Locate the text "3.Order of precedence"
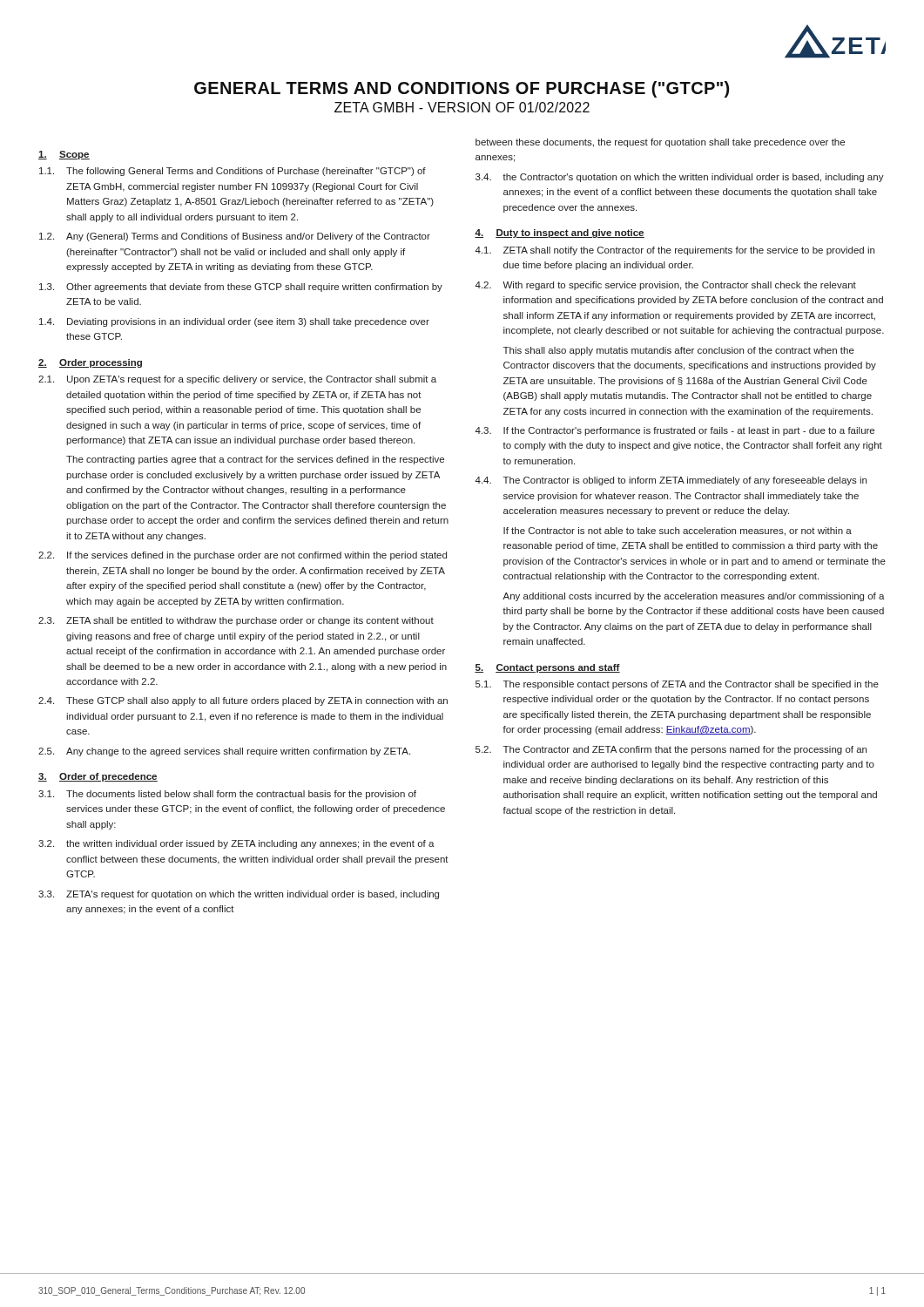This screenshot has width=924, height=1307. point(98,777)
